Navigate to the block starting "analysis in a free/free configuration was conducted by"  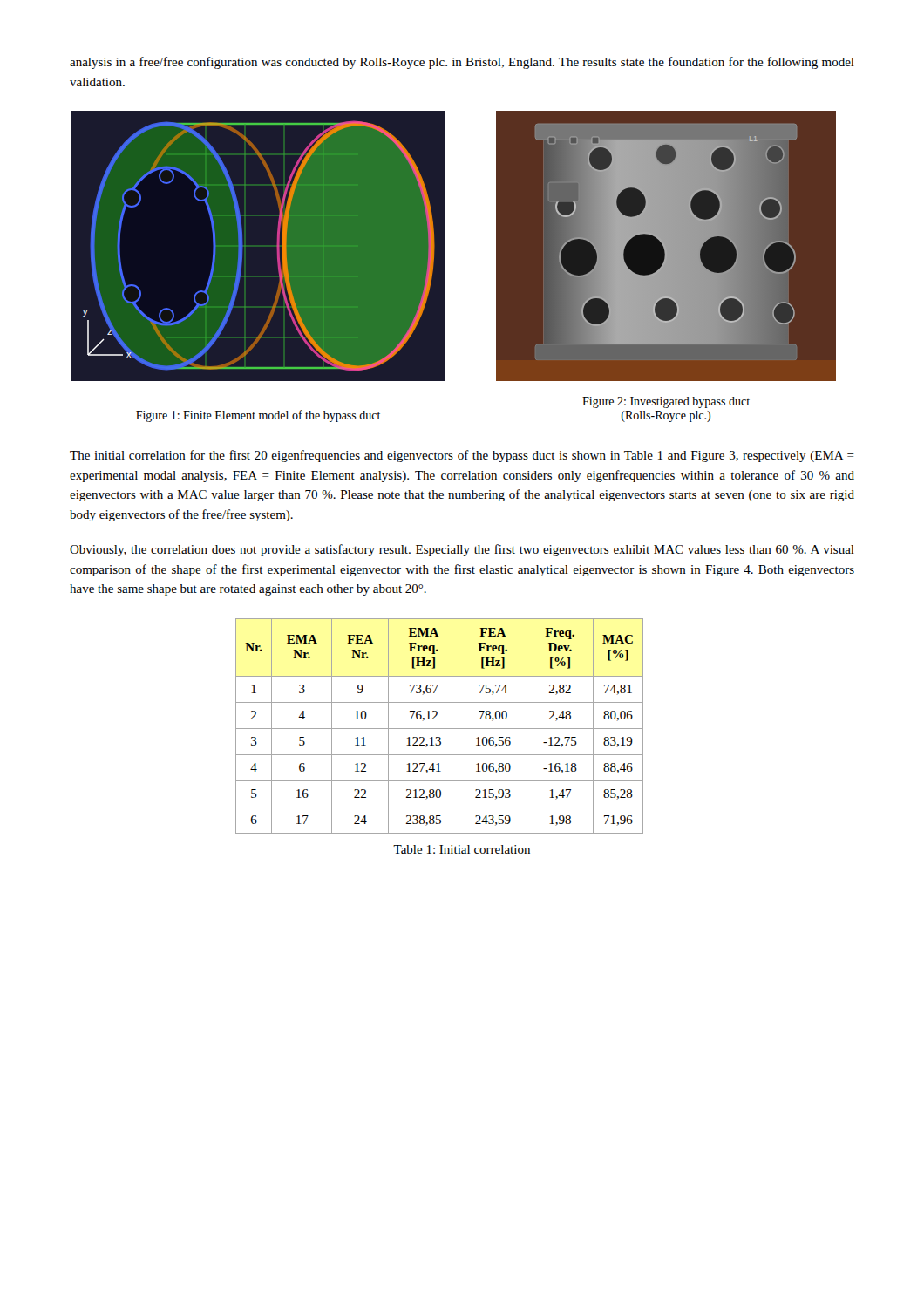coord(462,72)
